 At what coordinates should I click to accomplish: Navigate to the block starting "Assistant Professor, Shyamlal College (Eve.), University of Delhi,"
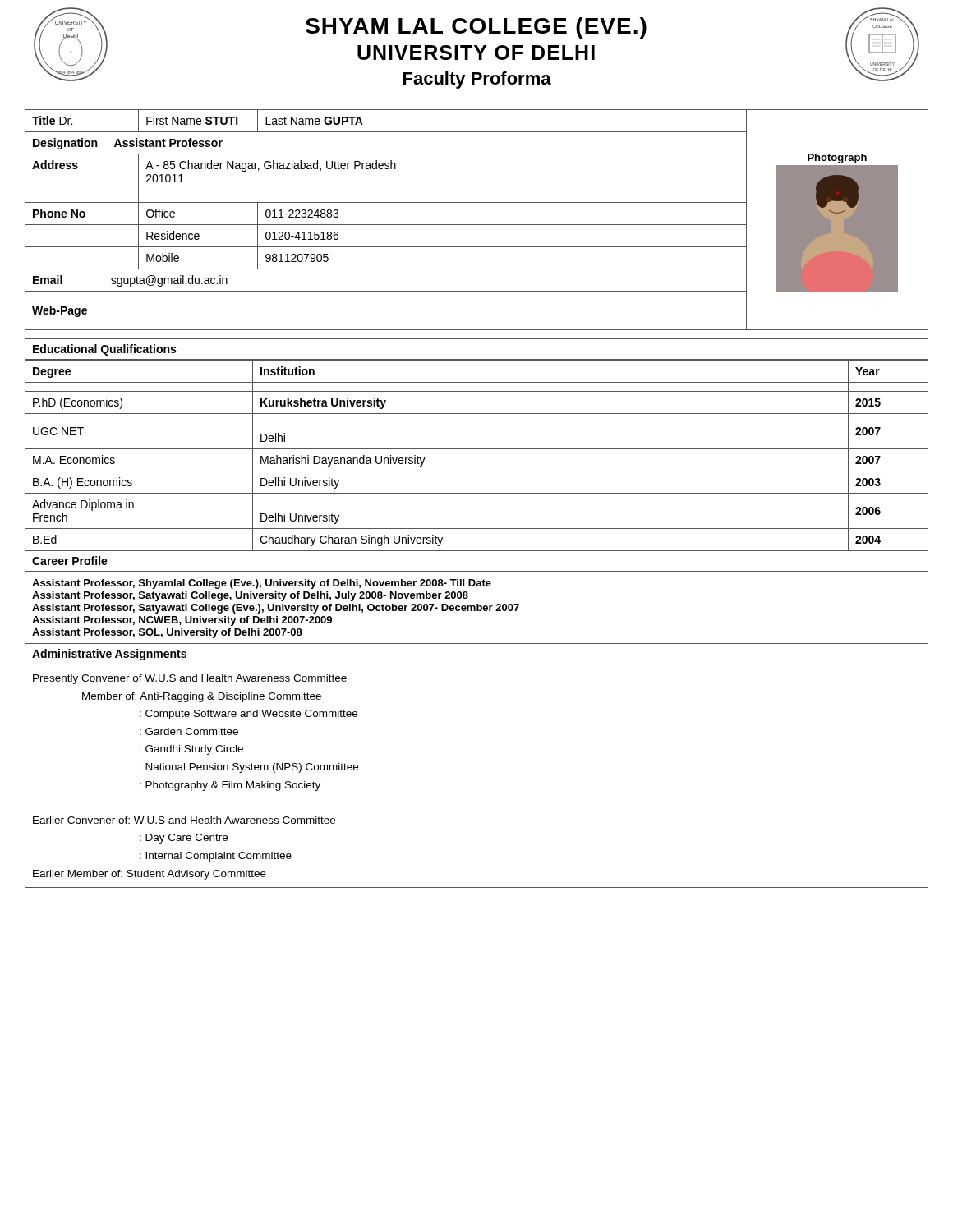(x=276, y=607)
